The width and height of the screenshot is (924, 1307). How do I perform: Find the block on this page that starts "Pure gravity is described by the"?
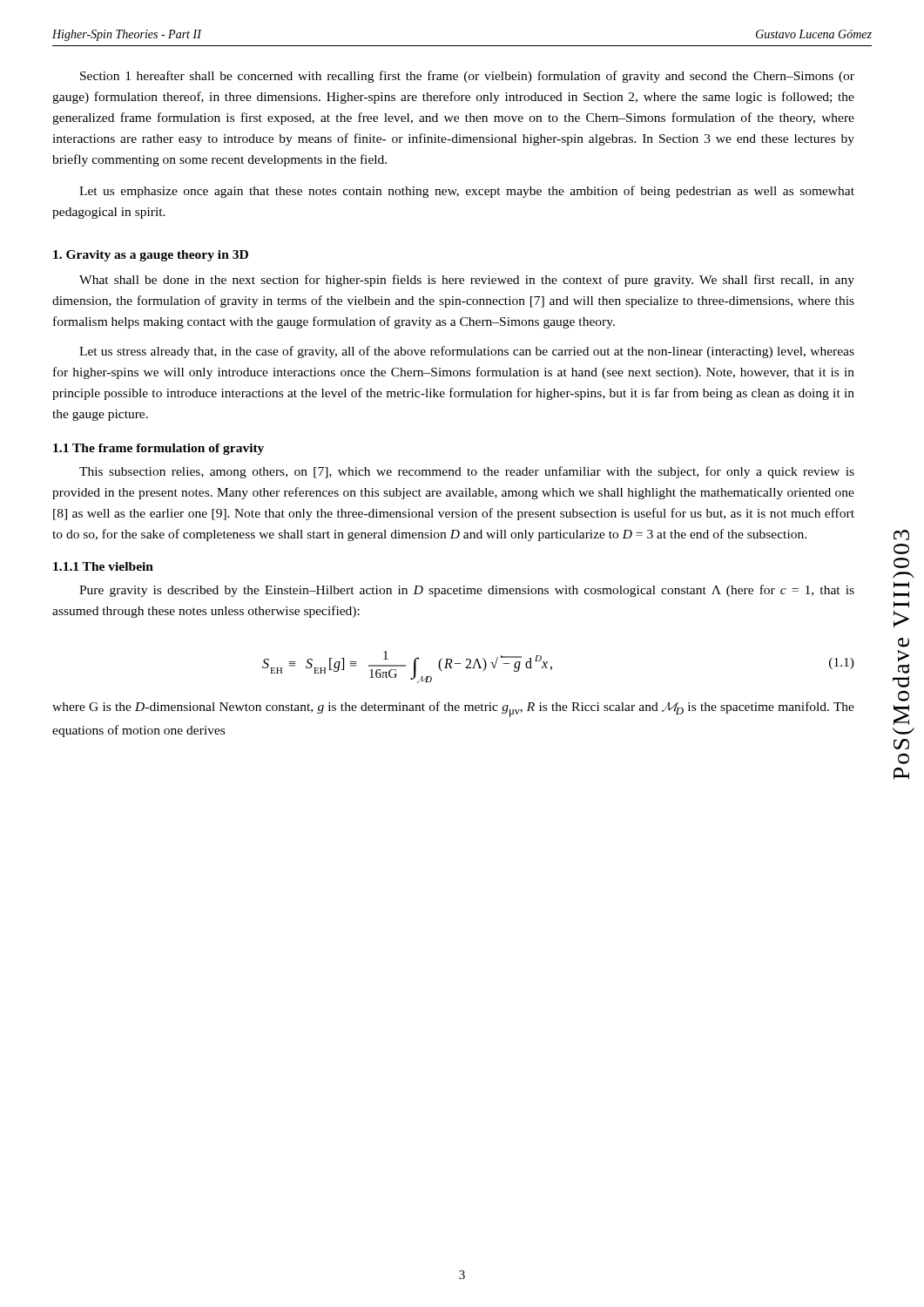click(453, 600)
